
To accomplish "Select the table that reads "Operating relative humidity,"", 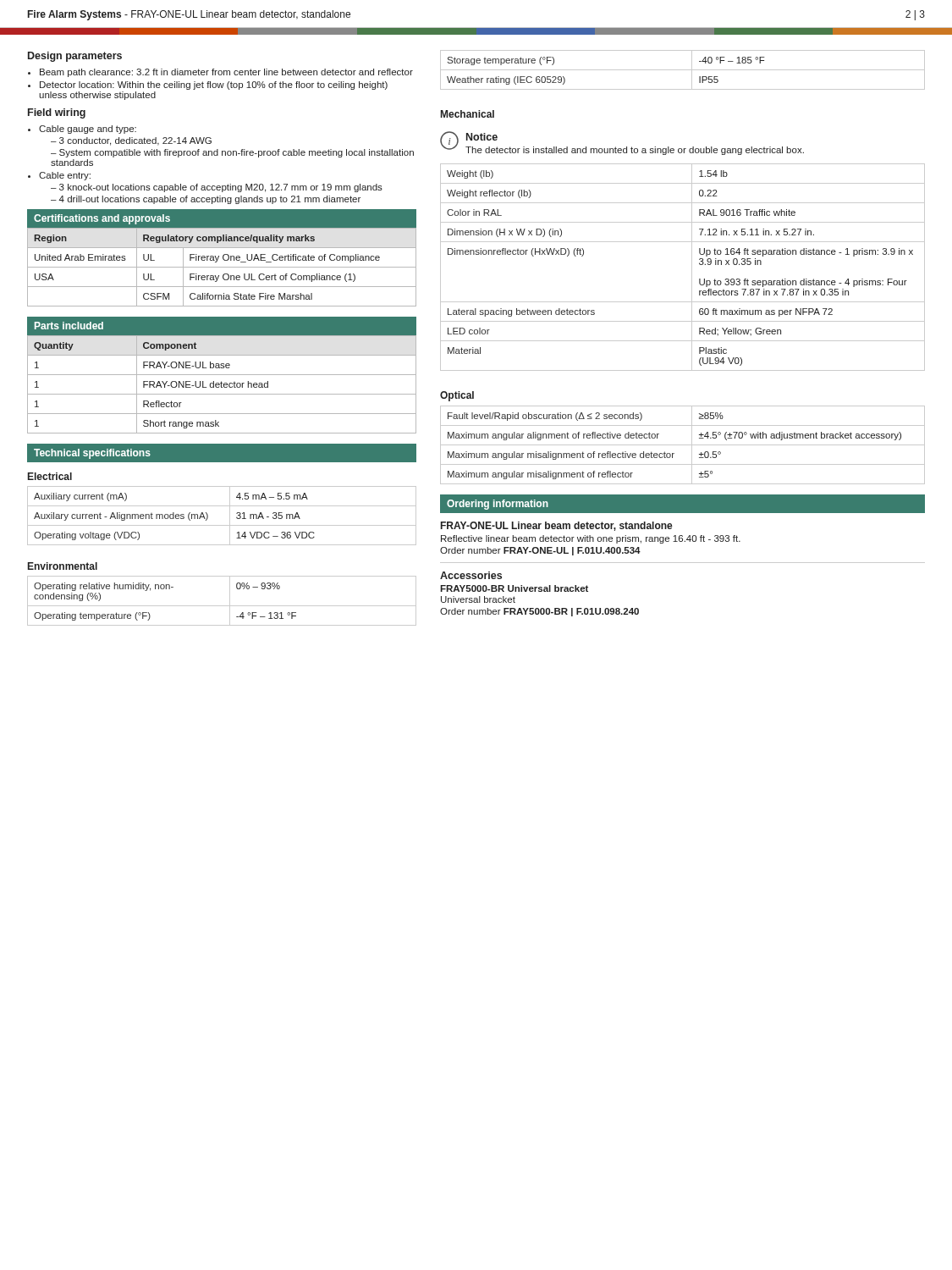I will 222,601.
